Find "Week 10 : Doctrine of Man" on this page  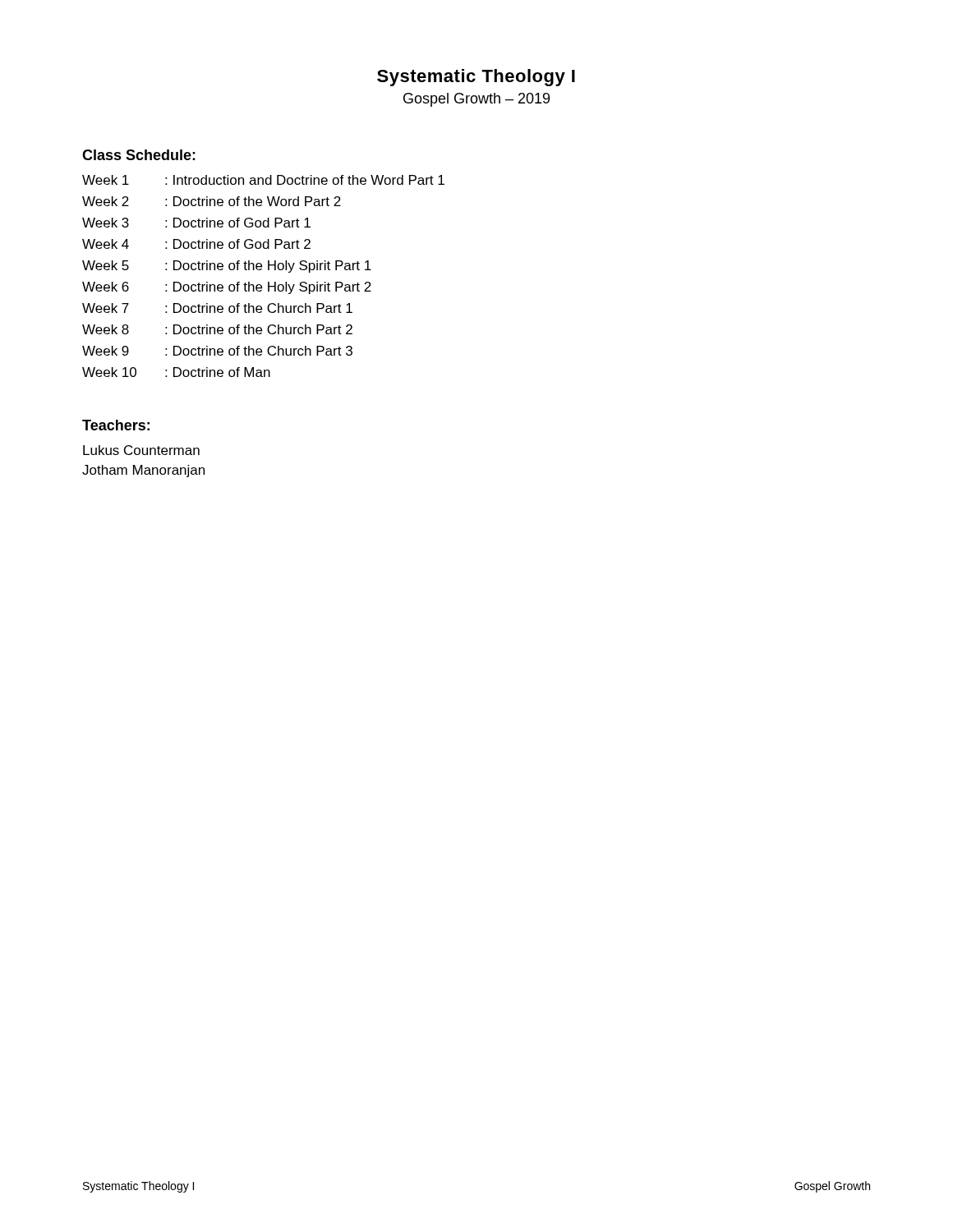pos(176,373)
